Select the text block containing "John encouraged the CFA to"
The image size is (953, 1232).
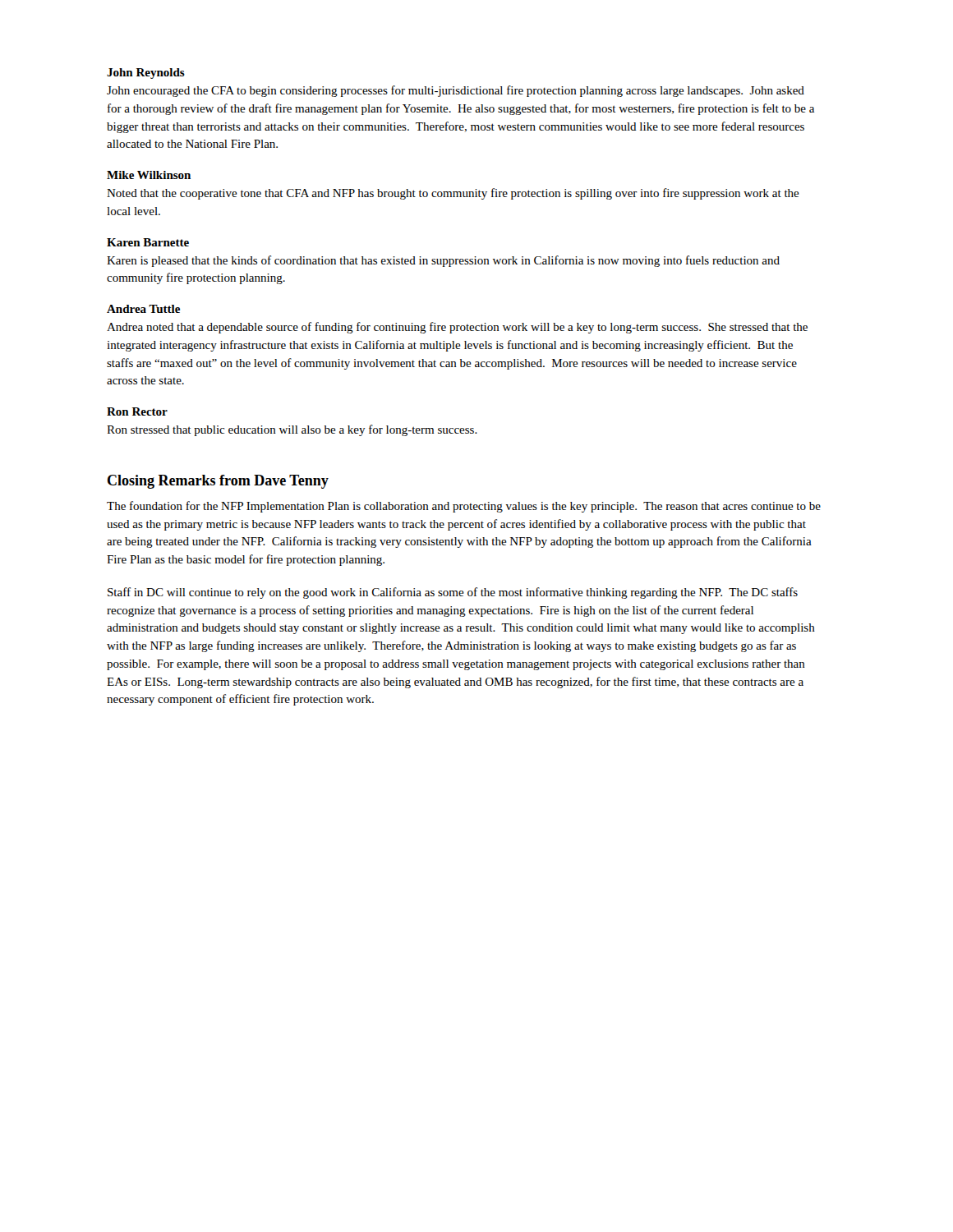coord(461,117)
